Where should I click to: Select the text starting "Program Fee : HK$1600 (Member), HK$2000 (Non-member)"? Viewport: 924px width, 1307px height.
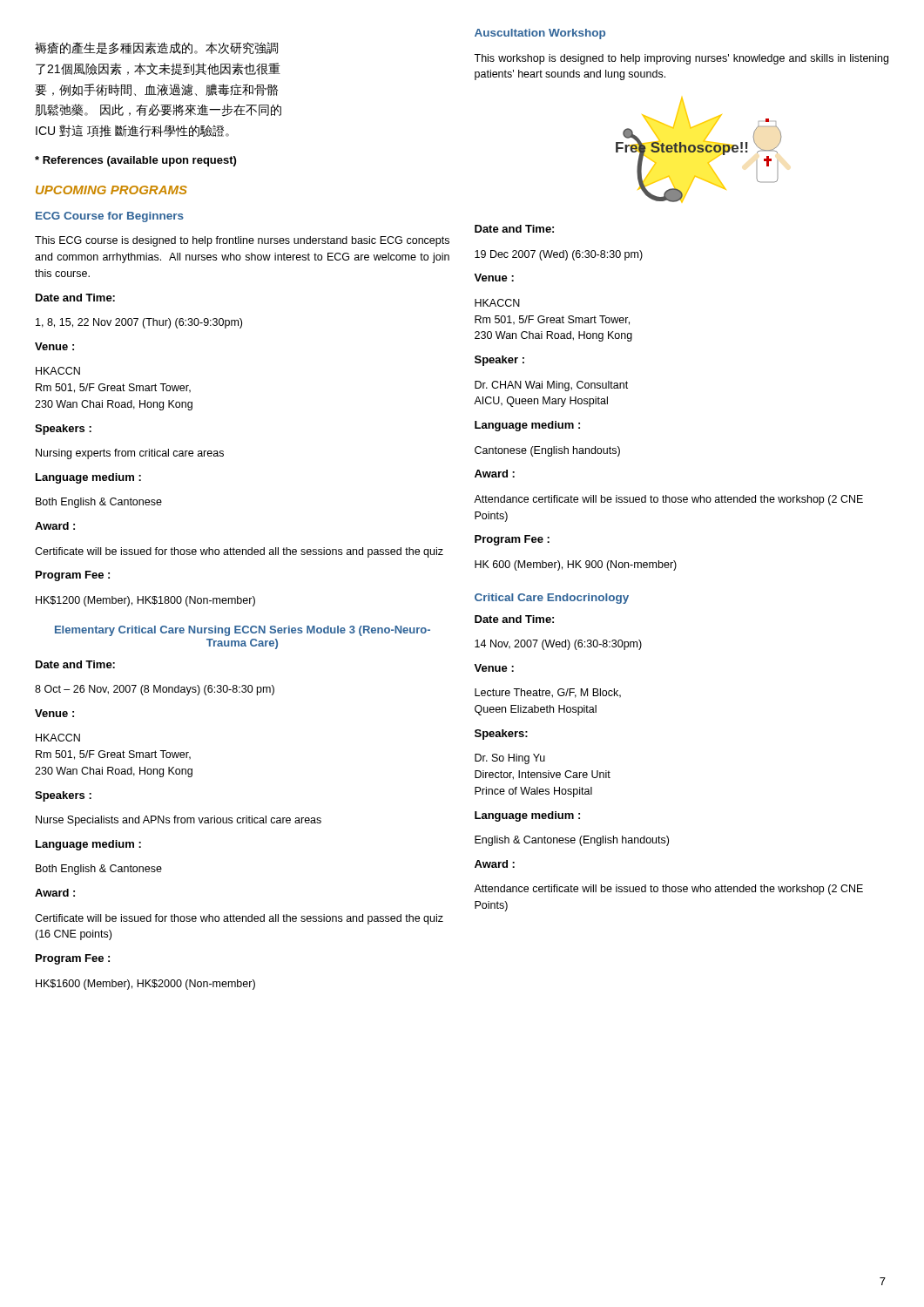point(242,972)
